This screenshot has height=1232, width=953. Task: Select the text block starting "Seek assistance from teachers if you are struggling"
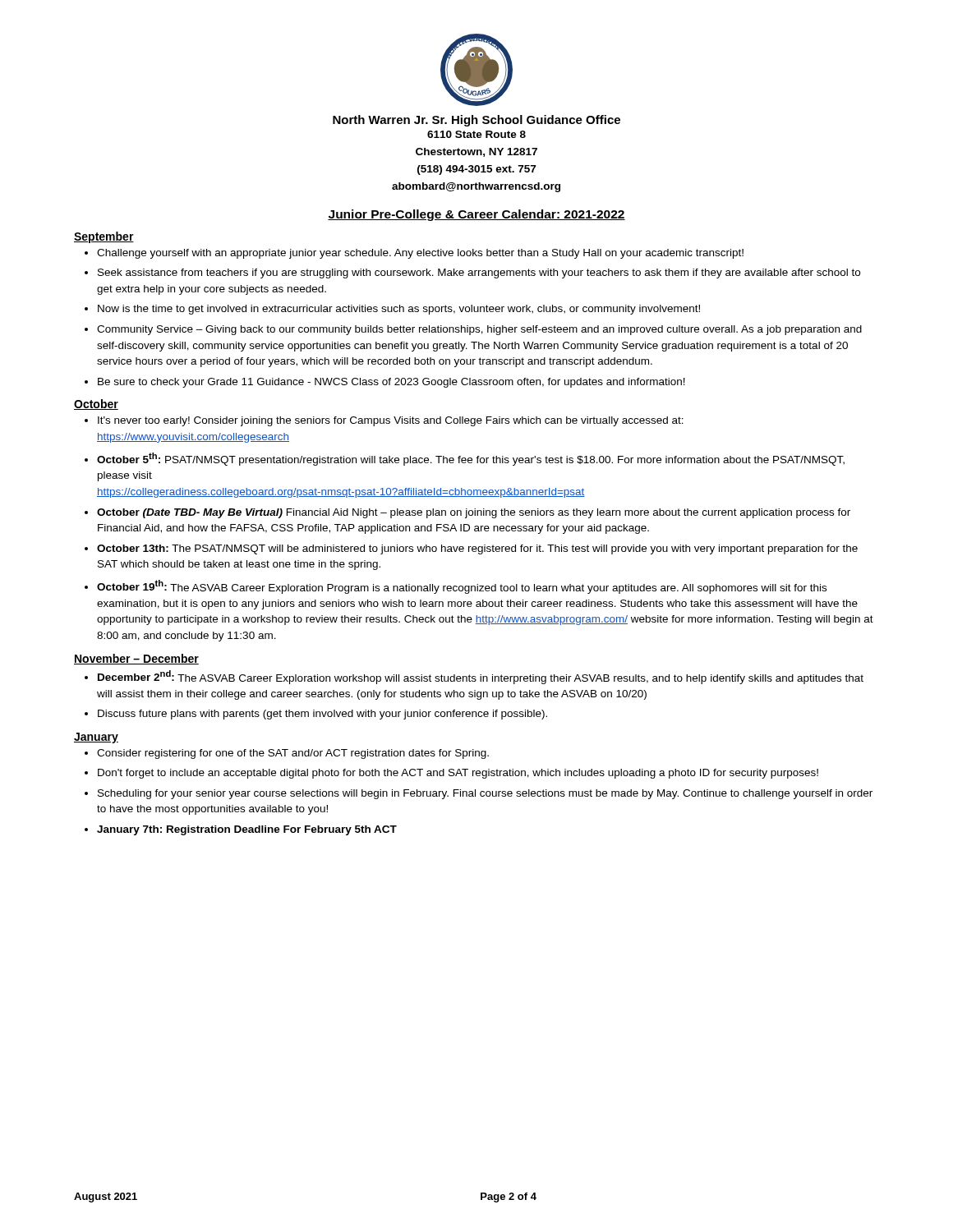pos(479,281)
